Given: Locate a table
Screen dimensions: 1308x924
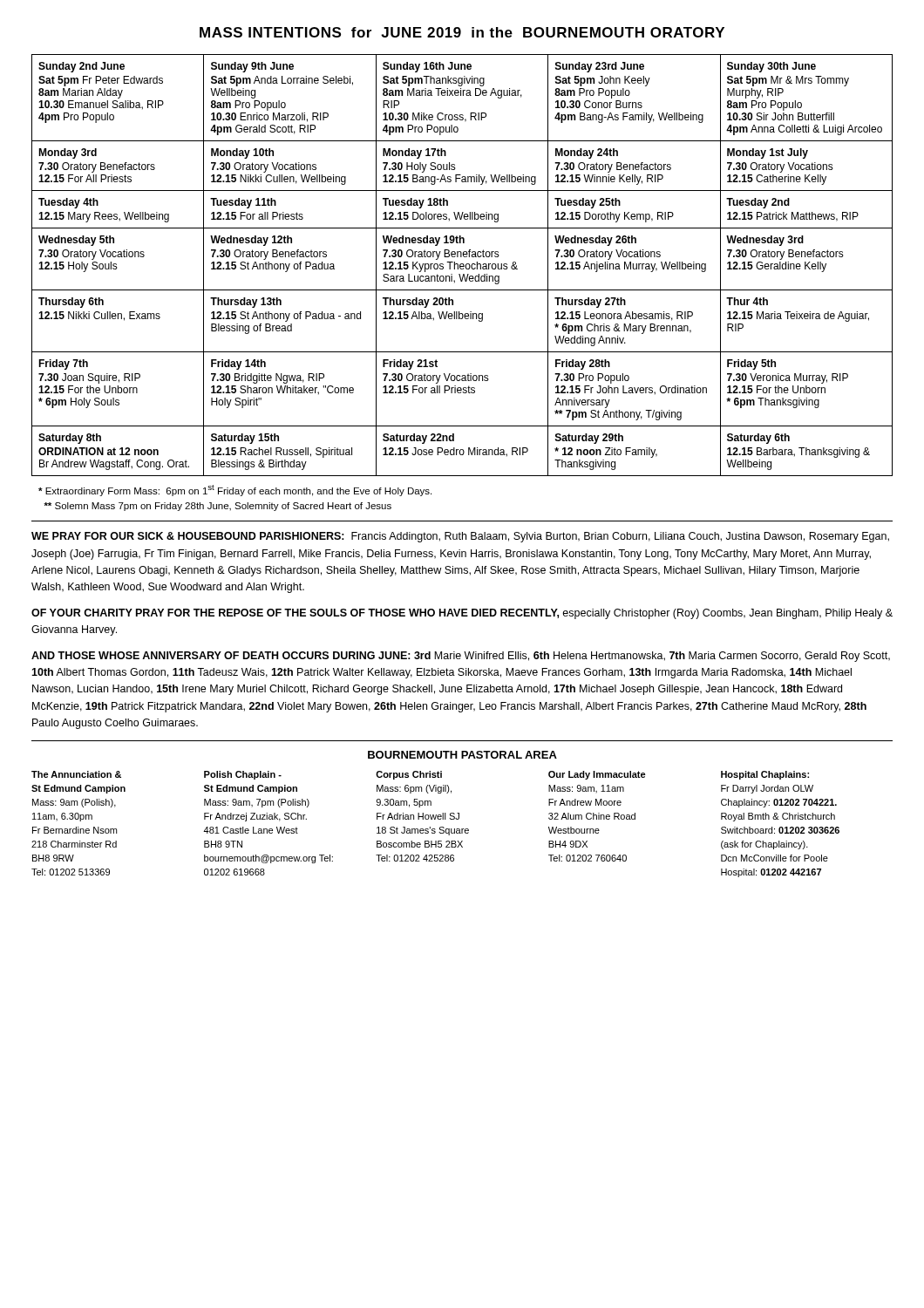Looking at the screenshot, I should [462, 265].
